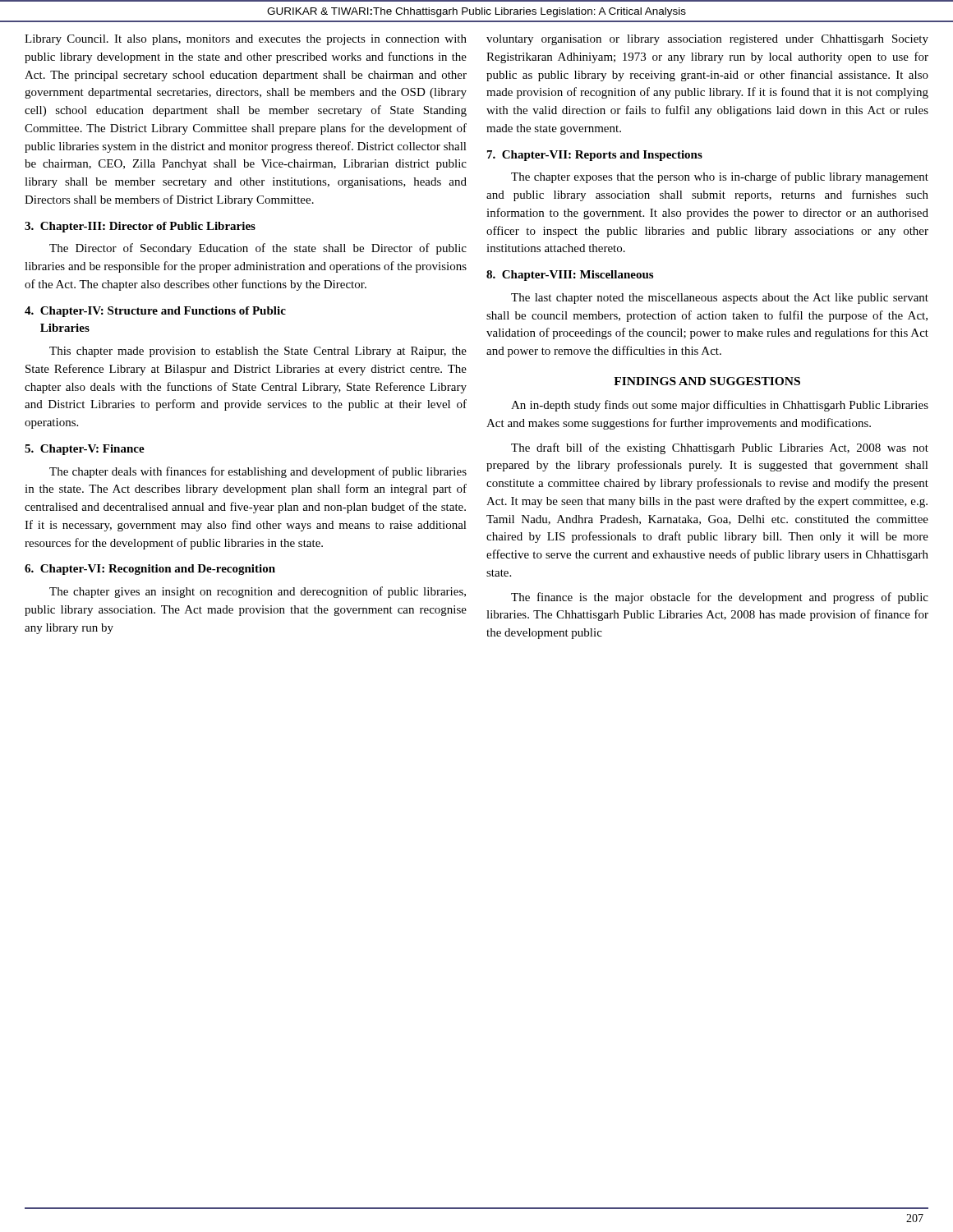Locate the text block starting "The last chapter noted"
Screen dimensions: 1232x953
point(707,325)
